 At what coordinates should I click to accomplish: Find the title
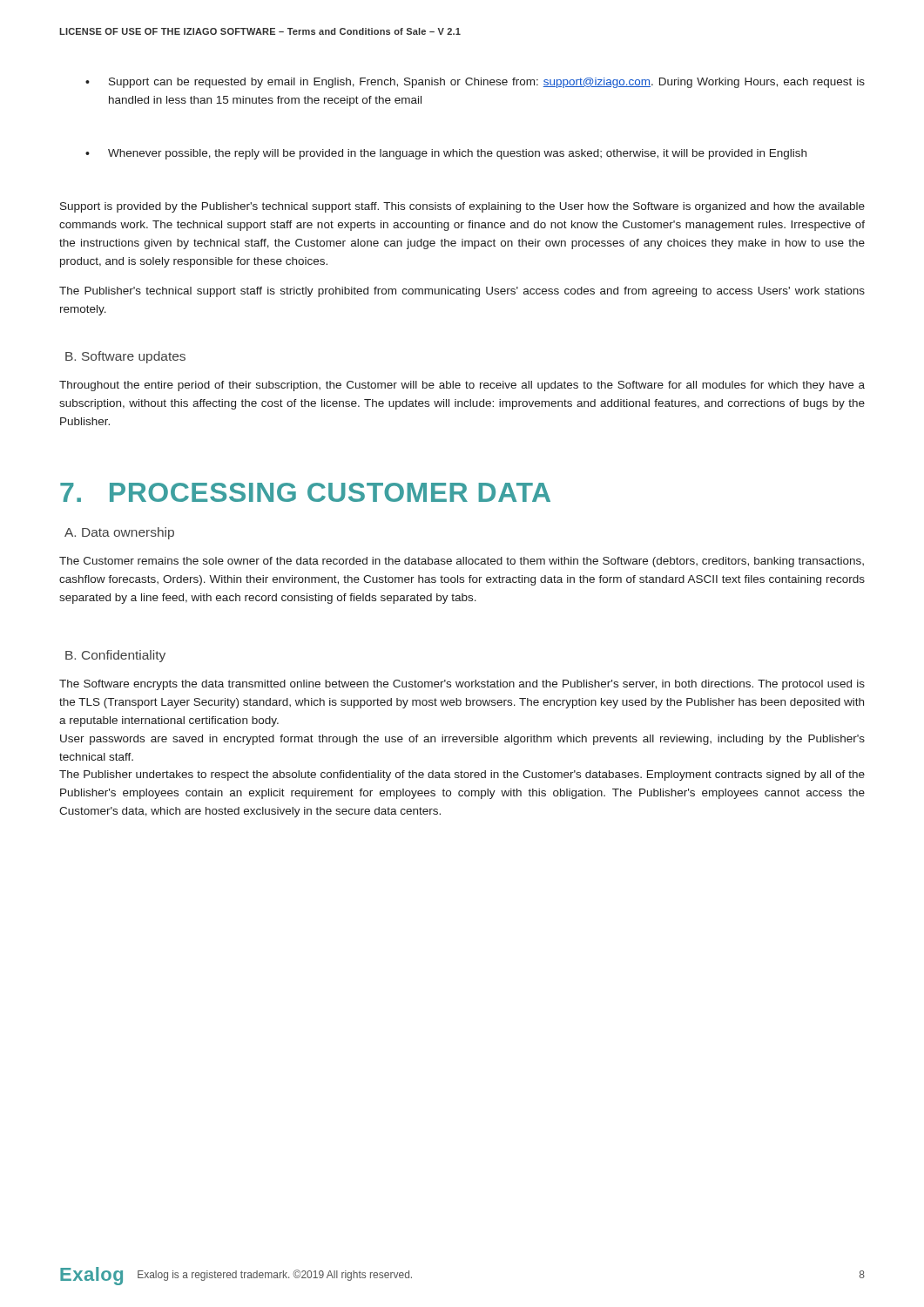point(306,492)
